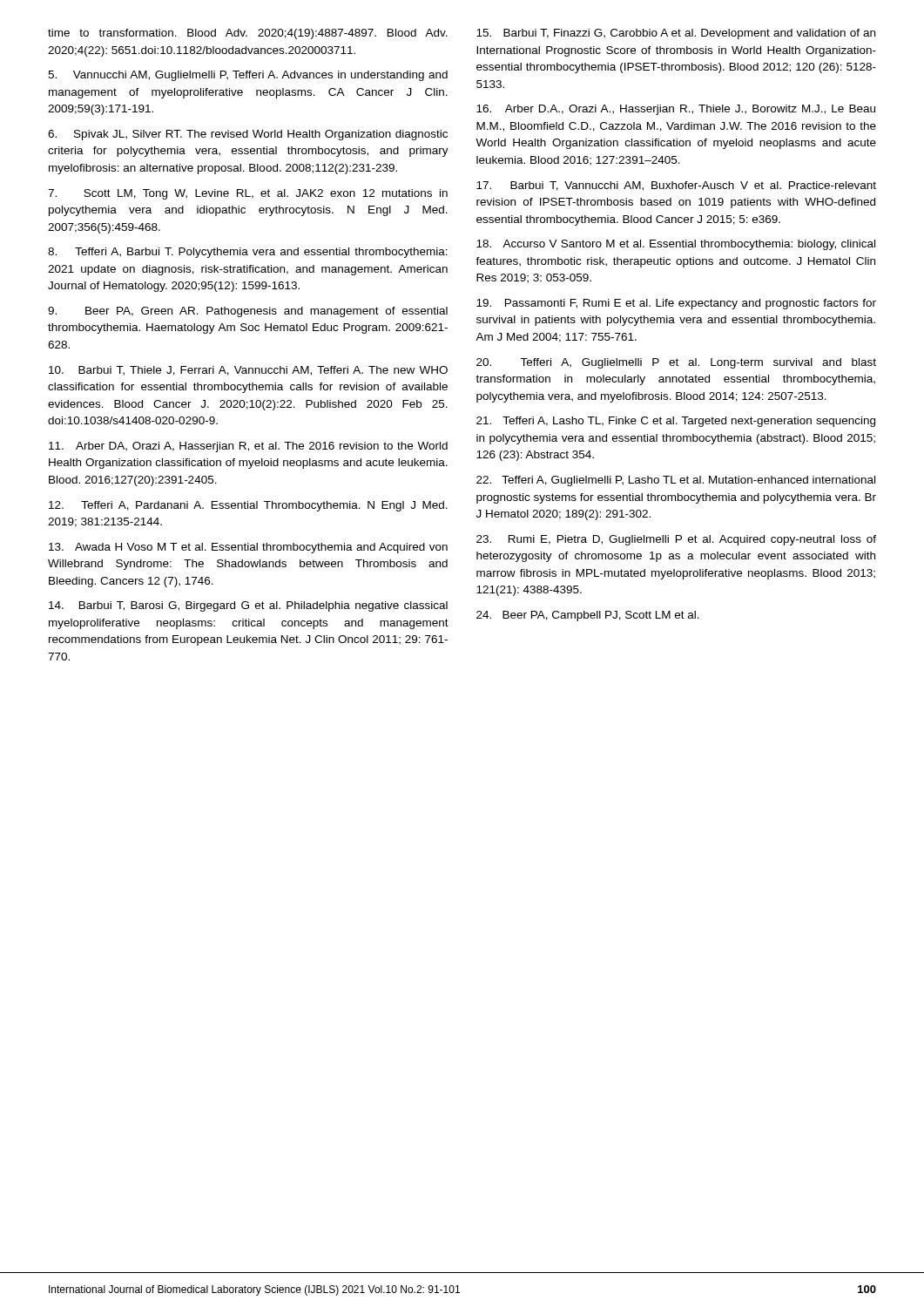Select the list item that says "13. Awada H"
Viewport: 924px width, 1307px height.
tap(248, 564)
